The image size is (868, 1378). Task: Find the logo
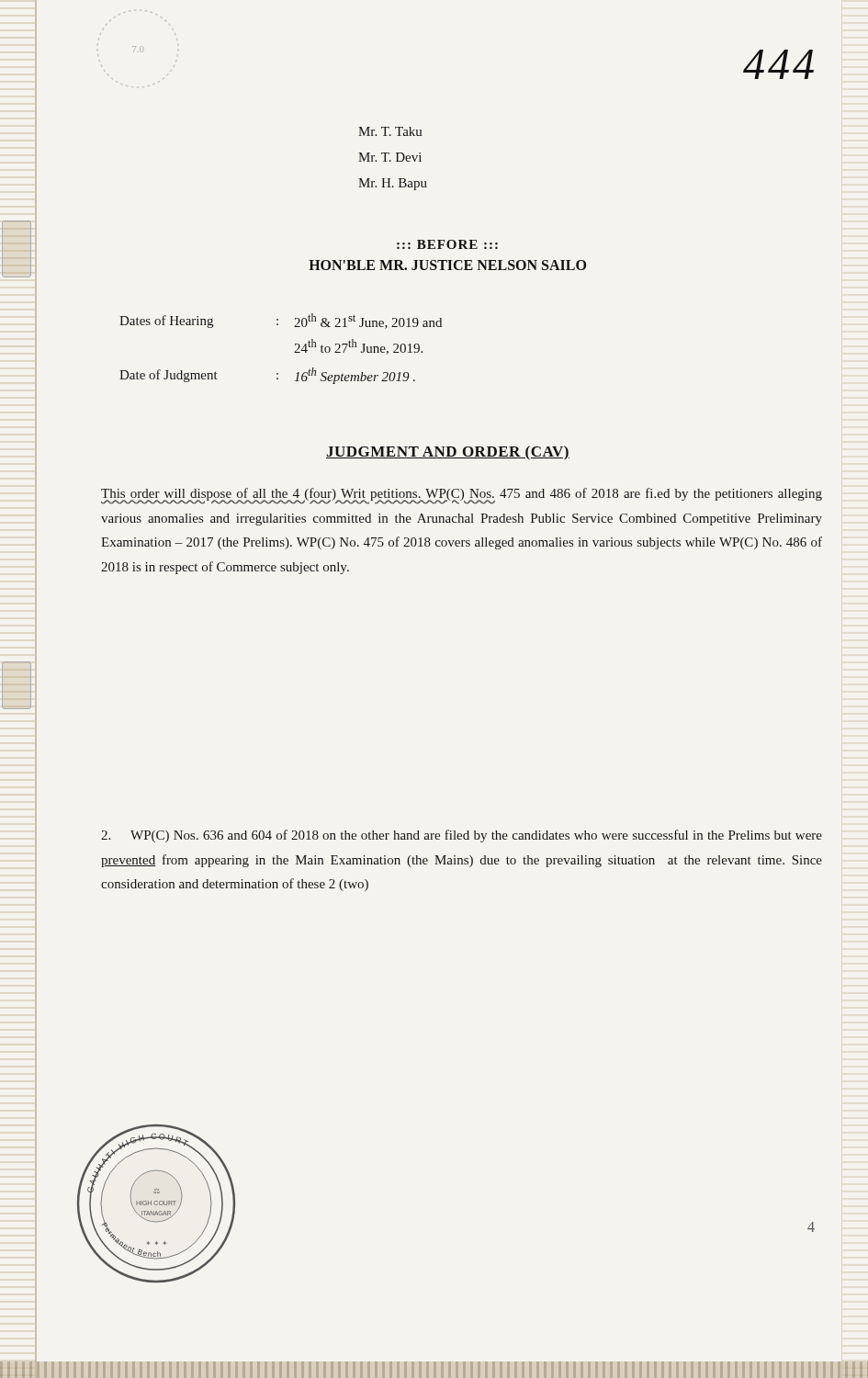[156, 1203]
